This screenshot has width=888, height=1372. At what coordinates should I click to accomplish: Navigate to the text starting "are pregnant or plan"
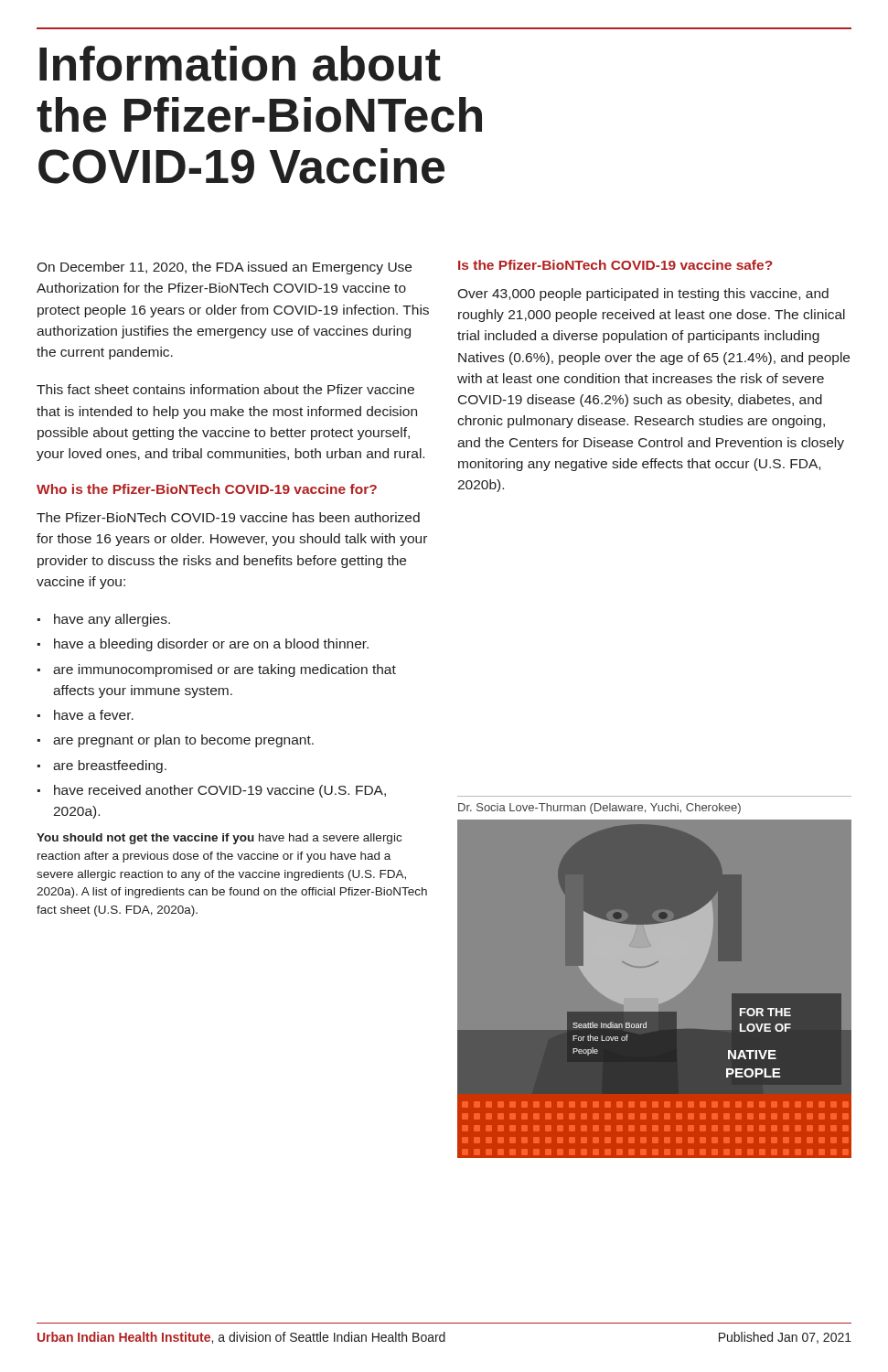pos(184,740)
